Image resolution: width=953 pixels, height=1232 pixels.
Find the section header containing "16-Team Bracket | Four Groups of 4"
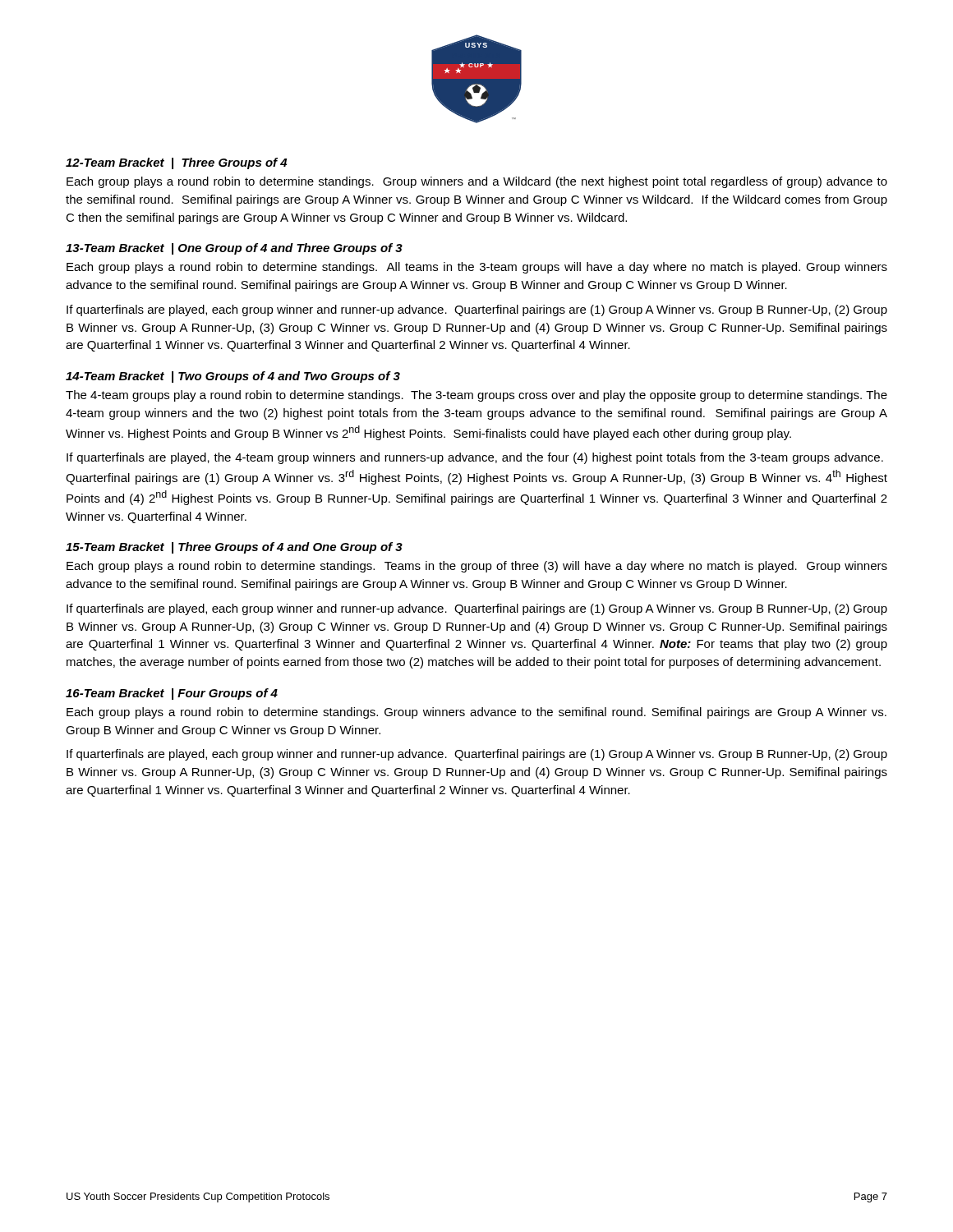tap(172, 693)
